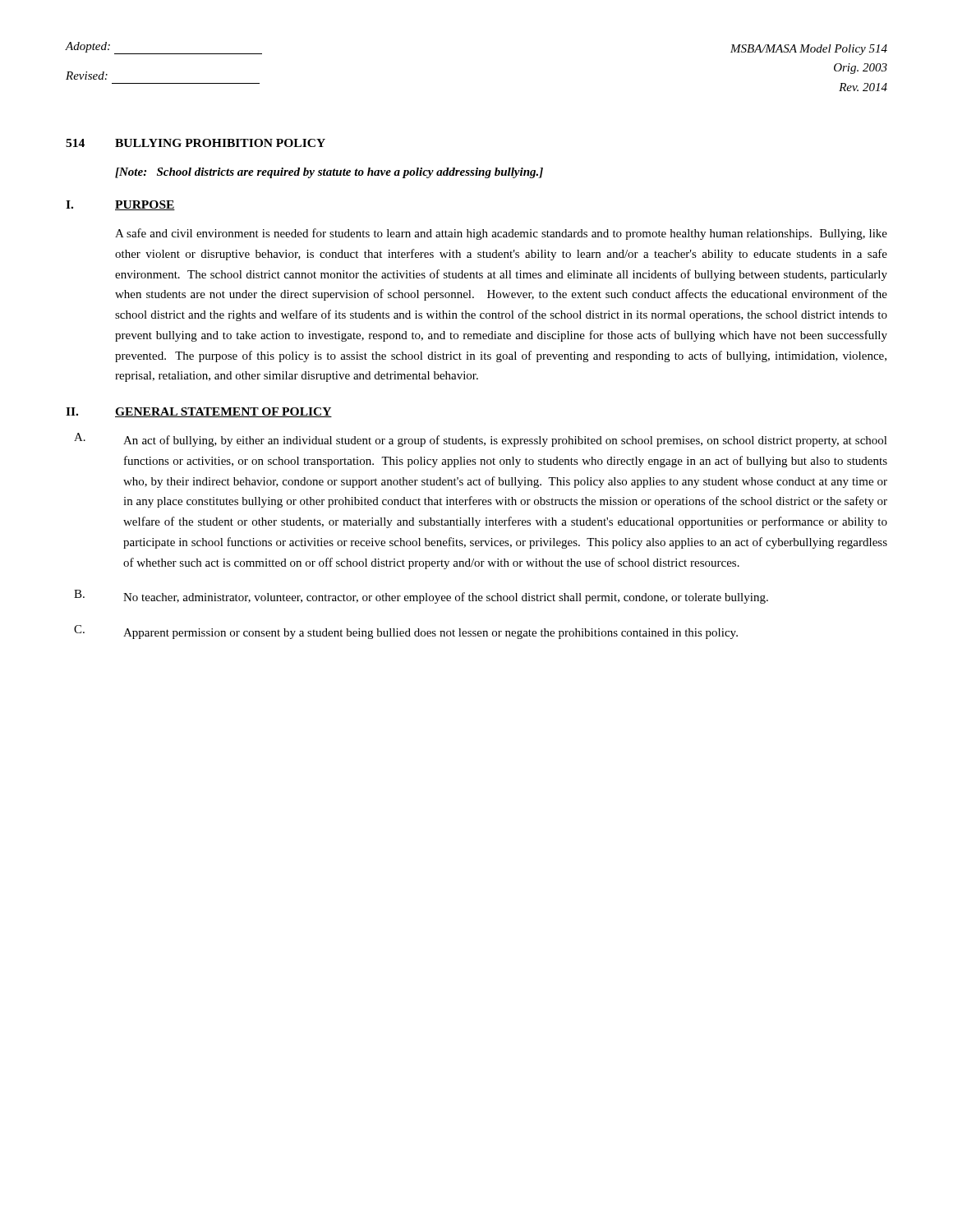
Task: Point to the block starting "A safe and civil environment is"
Action: (501, 305)
